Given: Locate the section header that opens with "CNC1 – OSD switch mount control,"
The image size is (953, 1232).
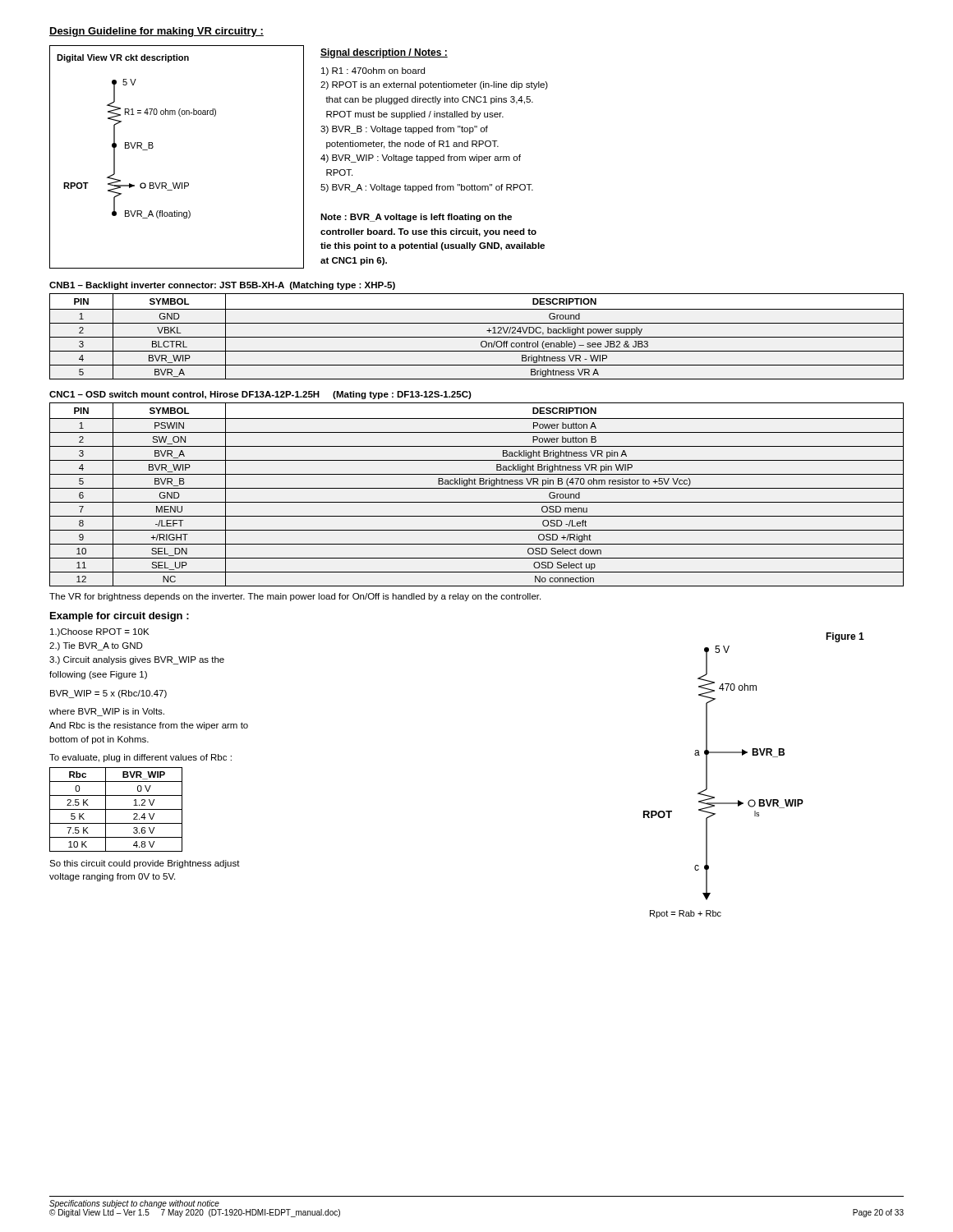Looking at the screenshot, I should (260, 394).
